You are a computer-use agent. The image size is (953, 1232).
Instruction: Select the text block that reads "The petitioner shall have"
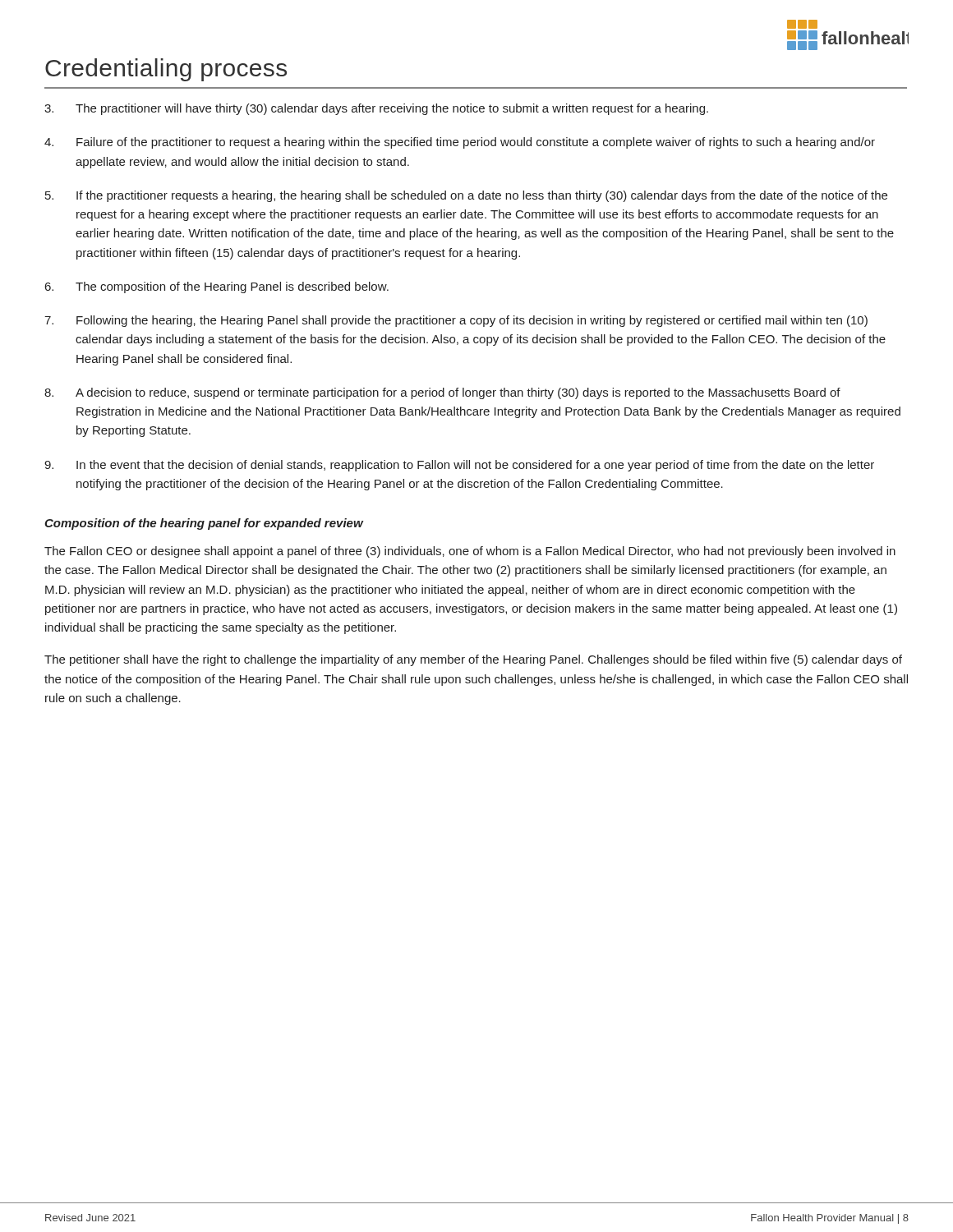(476, 678)
